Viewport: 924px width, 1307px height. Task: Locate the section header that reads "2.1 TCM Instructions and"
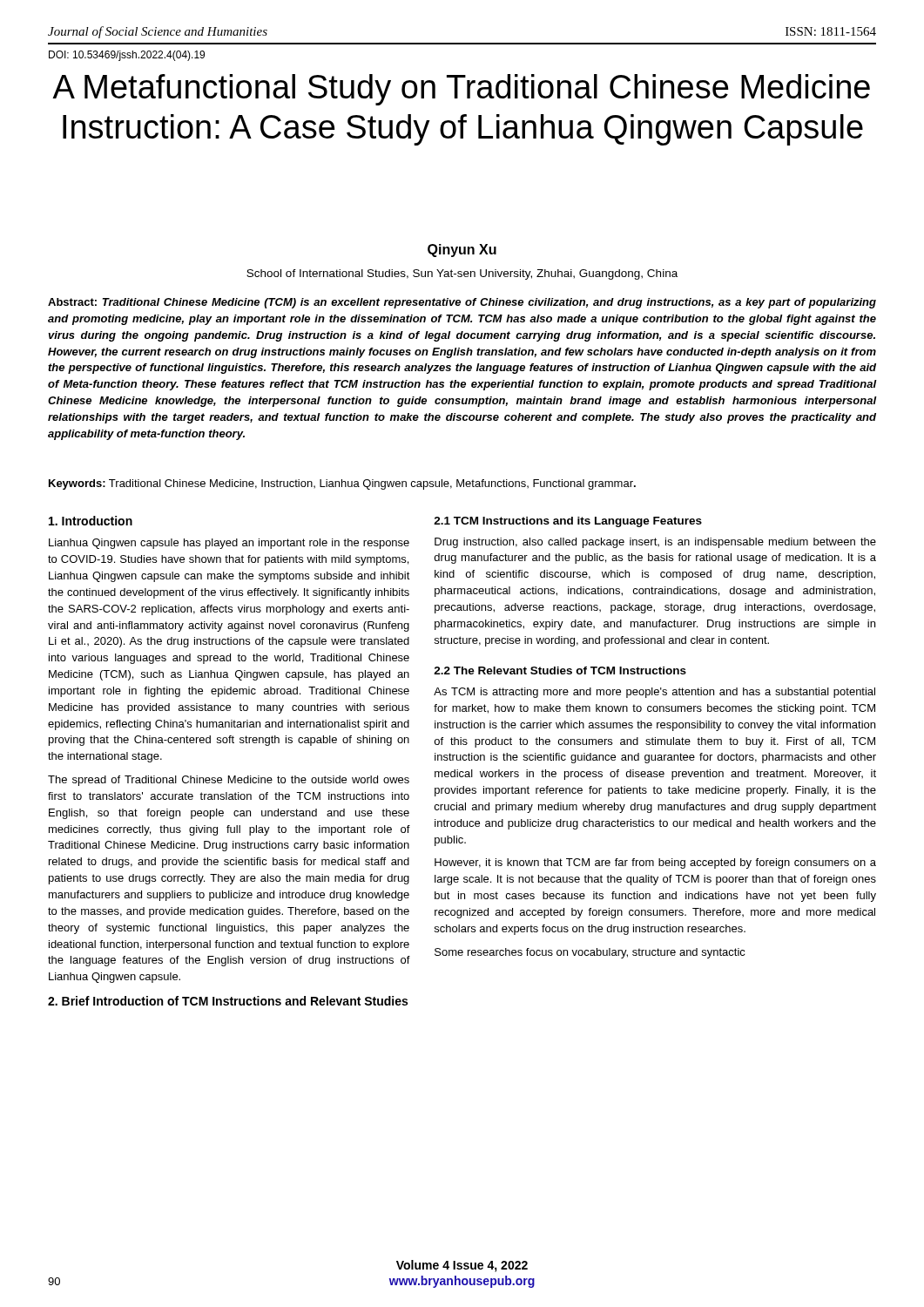pos(568,521)
